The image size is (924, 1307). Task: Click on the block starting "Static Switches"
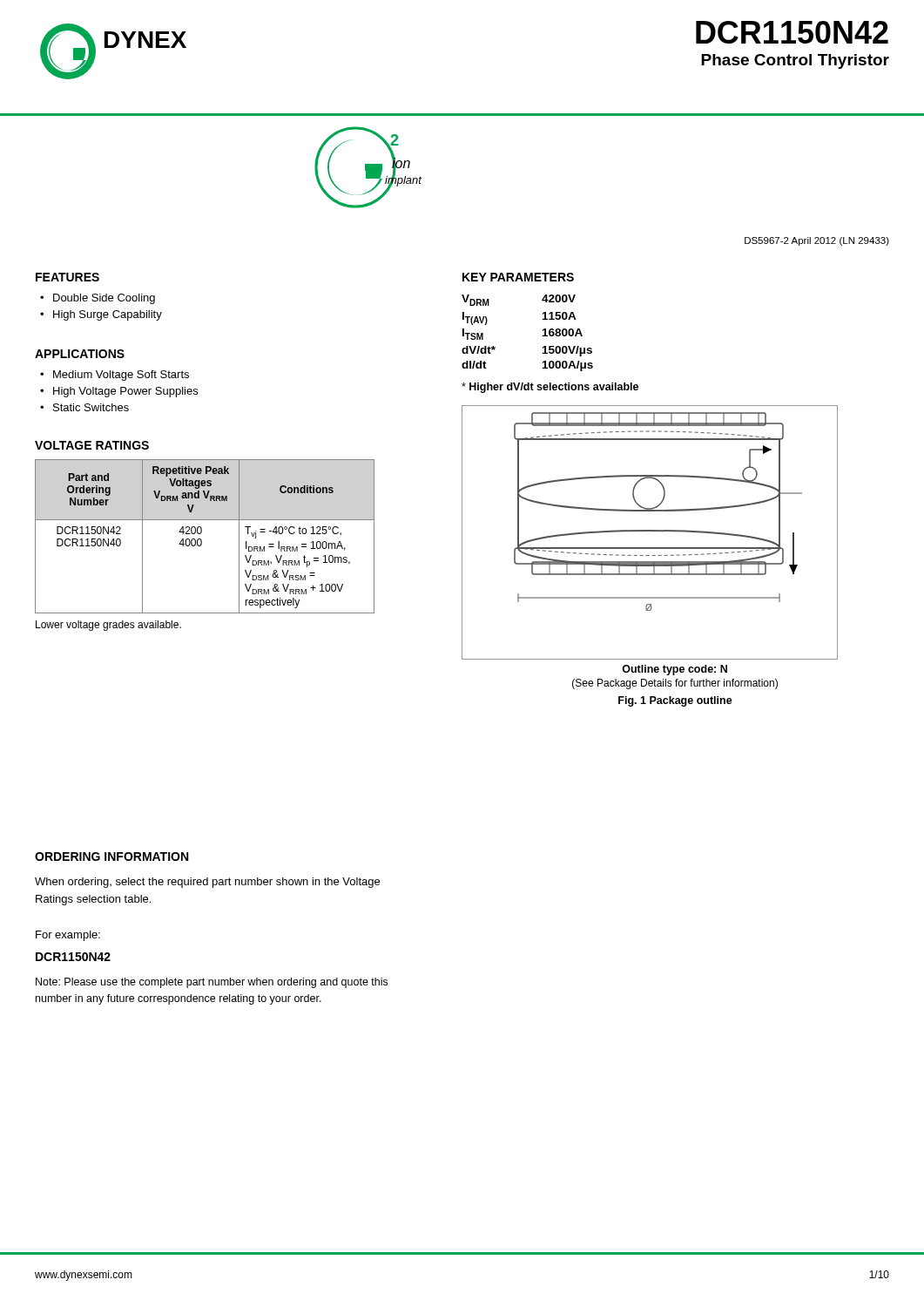pyautogui.click(x=91, y=407)
